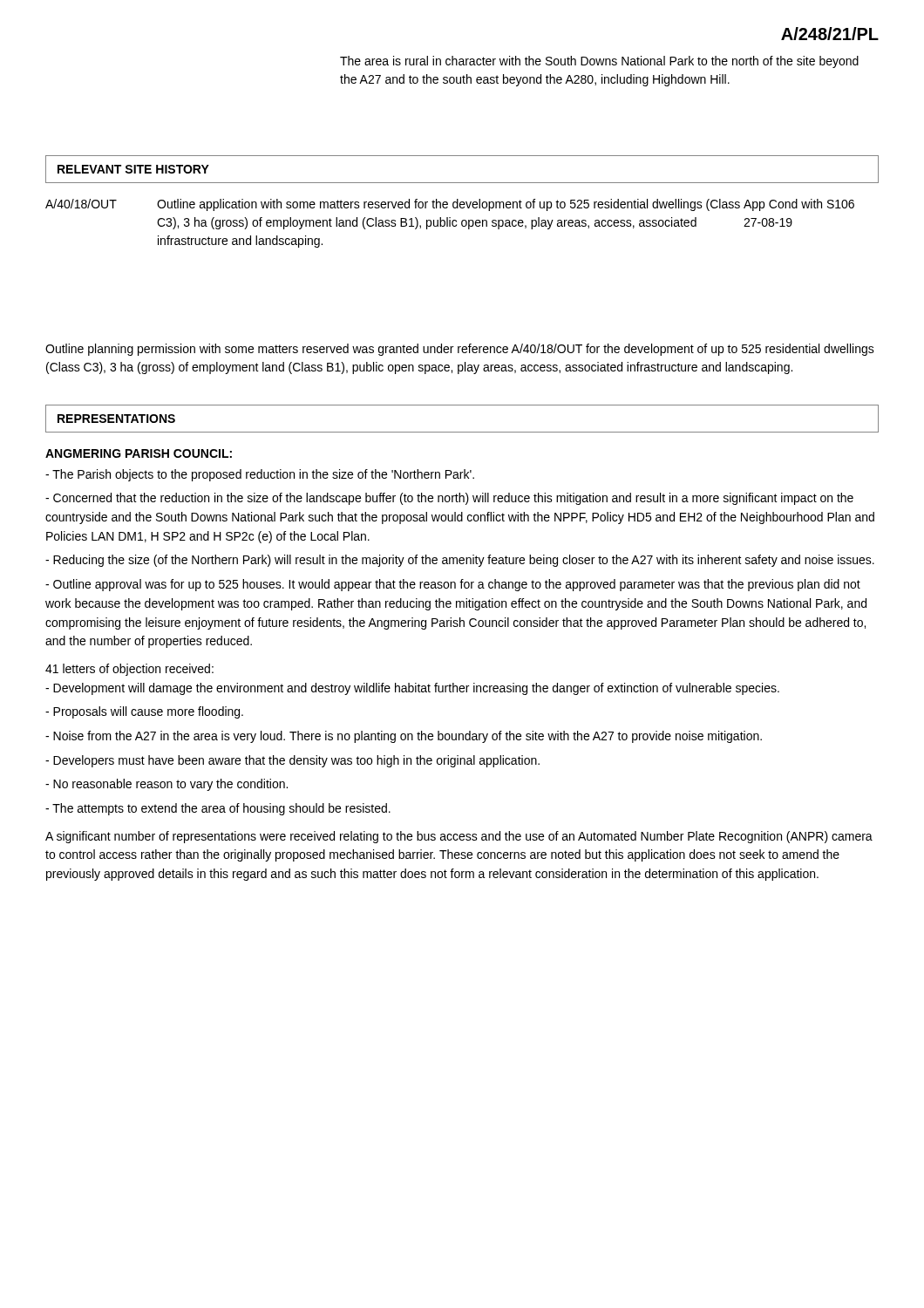924x1308 pixels.
Task: Where does it say "RELEVANT SITE HISTORY"?
Action: [133, 169]
